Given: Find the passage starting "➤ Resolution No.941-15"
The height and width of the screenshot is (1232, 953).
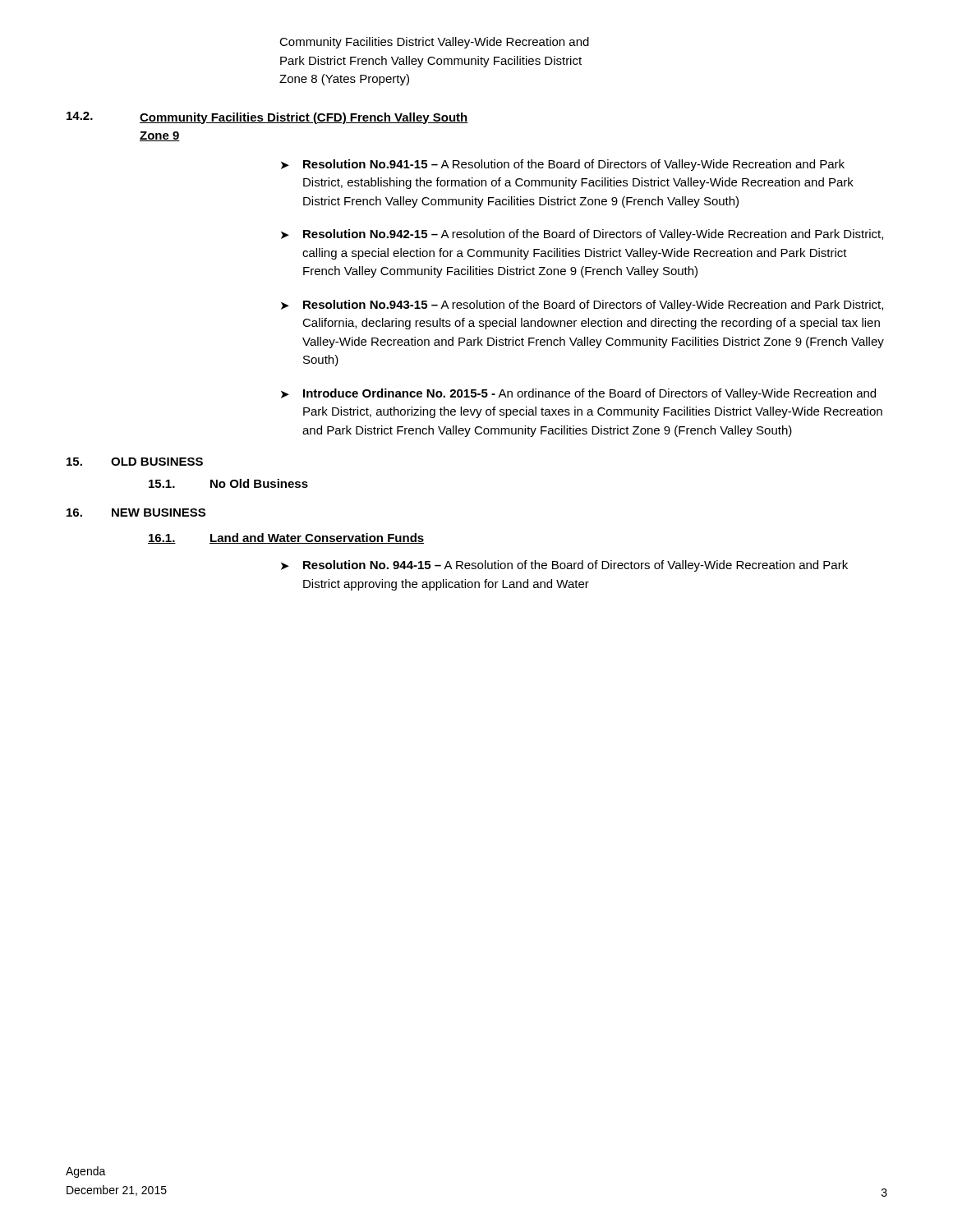Looking at the screenshot, I should tap(583, 183).
